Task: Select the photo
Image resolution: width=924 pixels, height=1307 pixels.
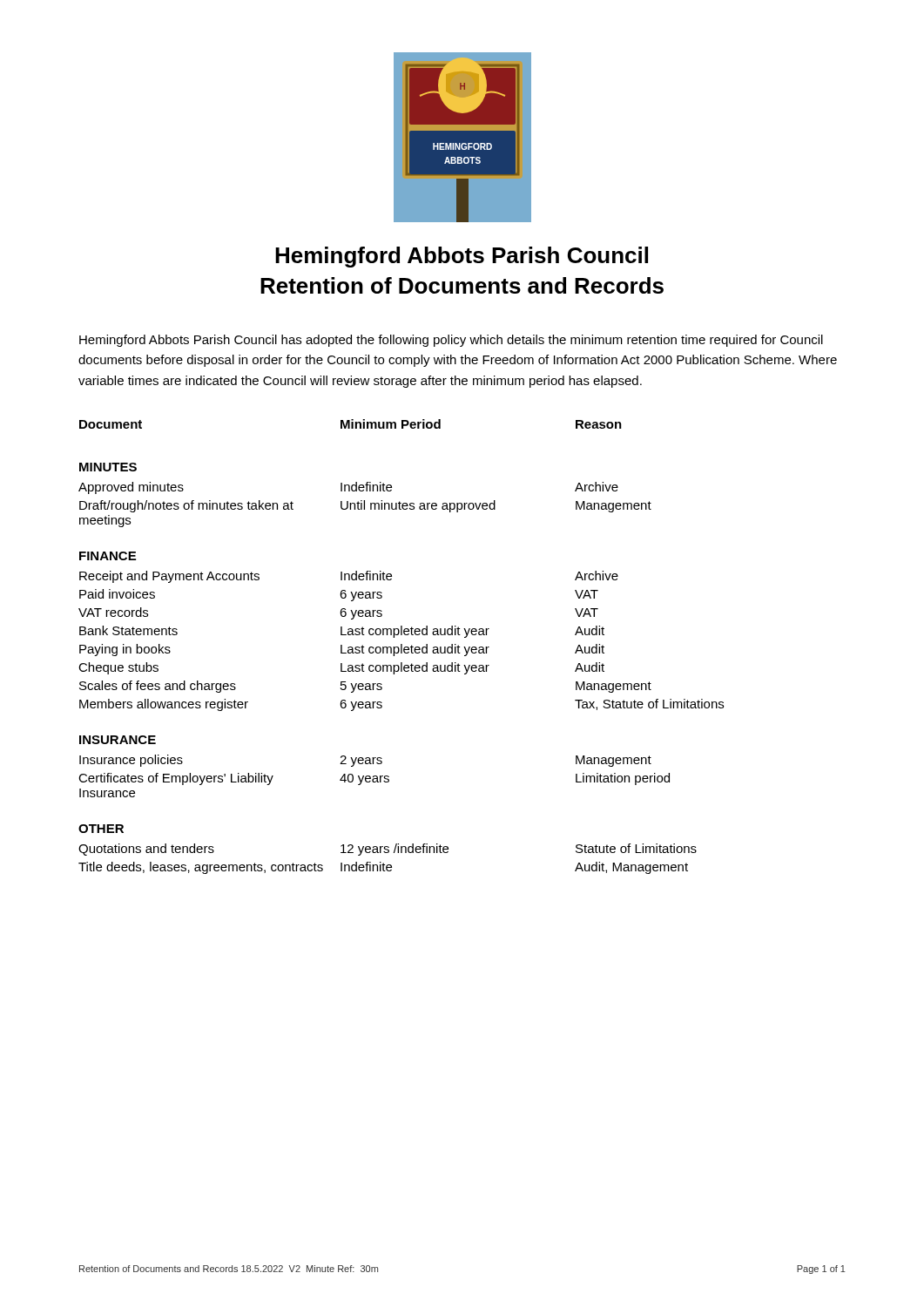Action: point(462,139)
